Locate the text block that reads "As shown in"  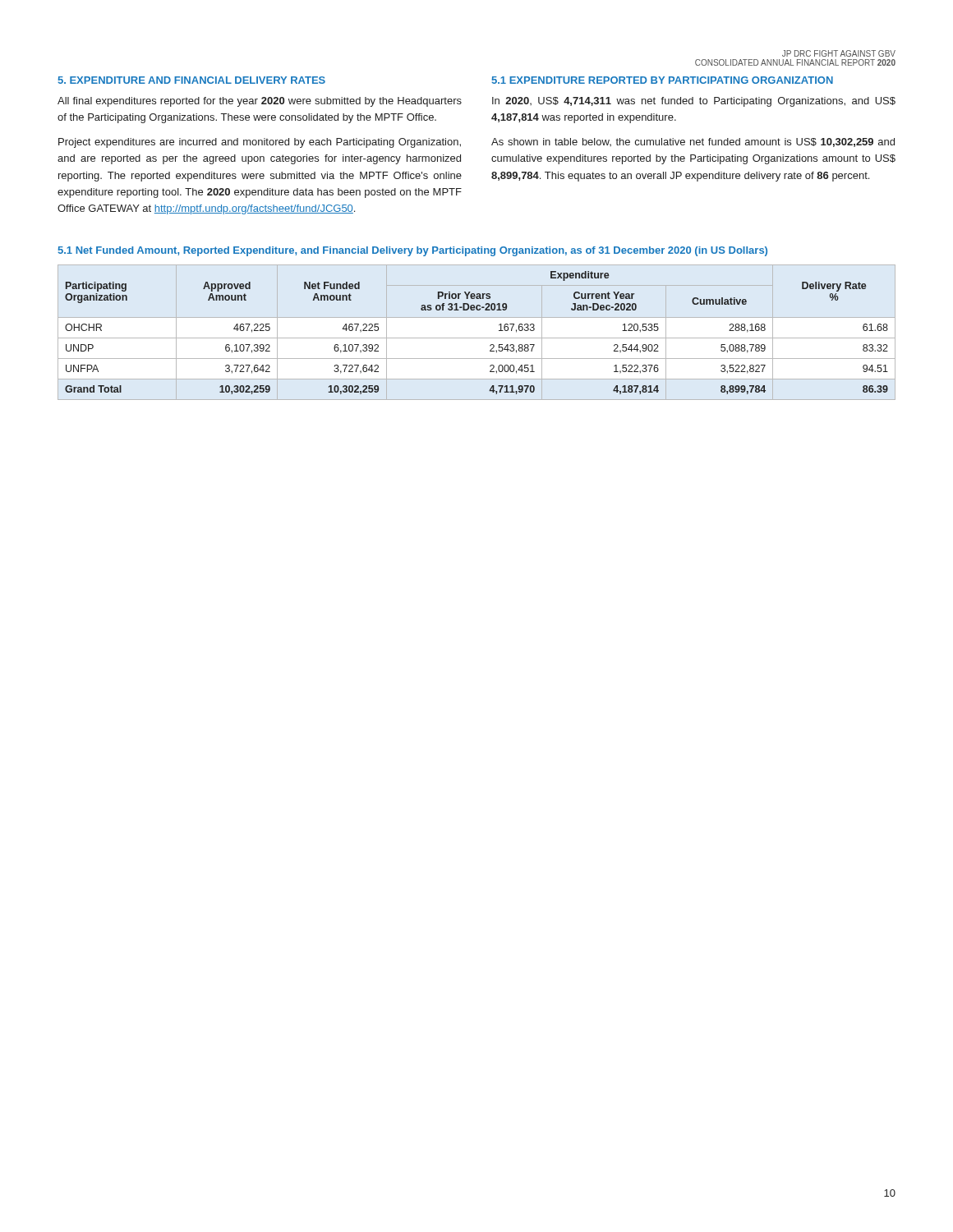pos(693,158)
